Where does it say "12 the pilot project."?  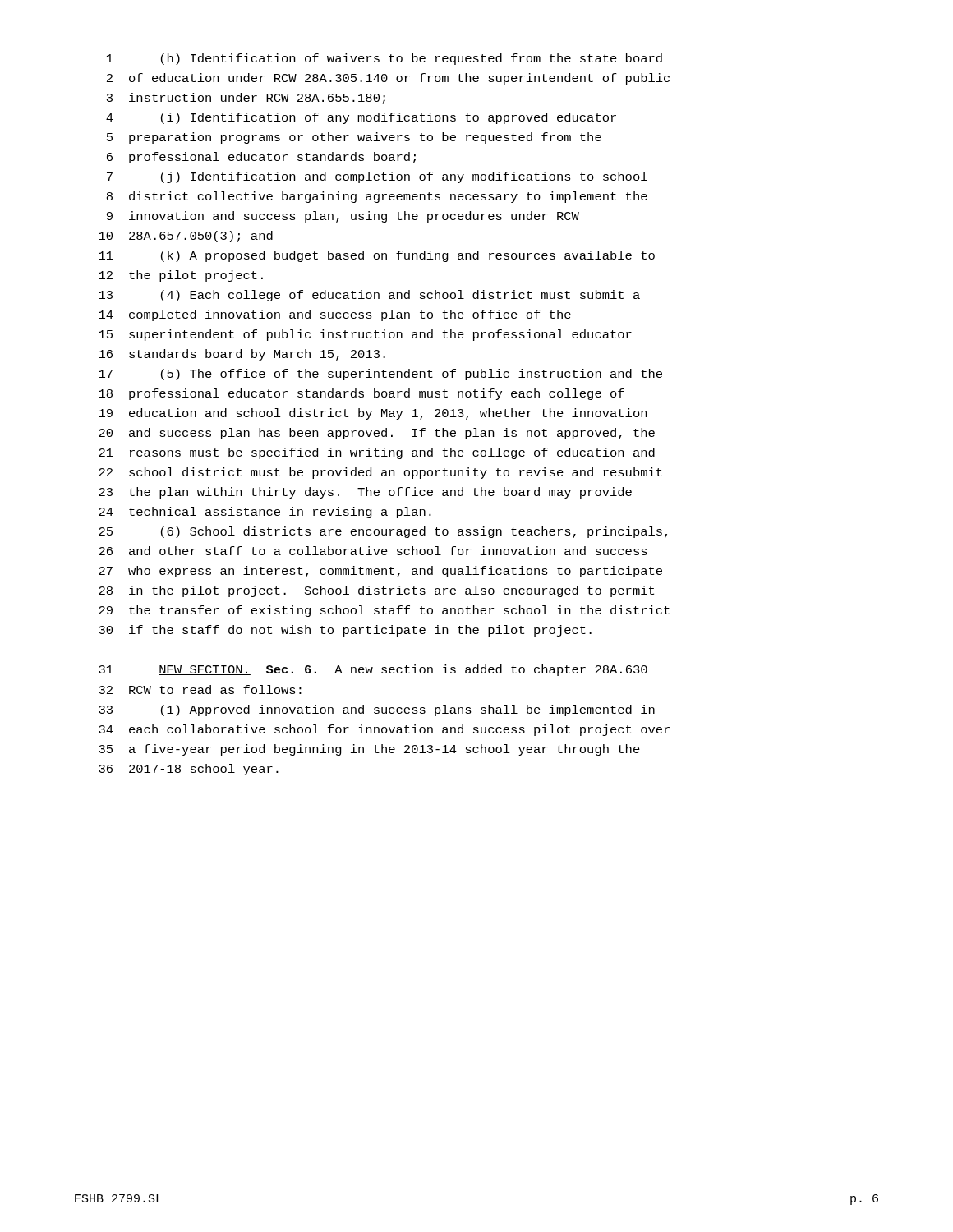181,276
